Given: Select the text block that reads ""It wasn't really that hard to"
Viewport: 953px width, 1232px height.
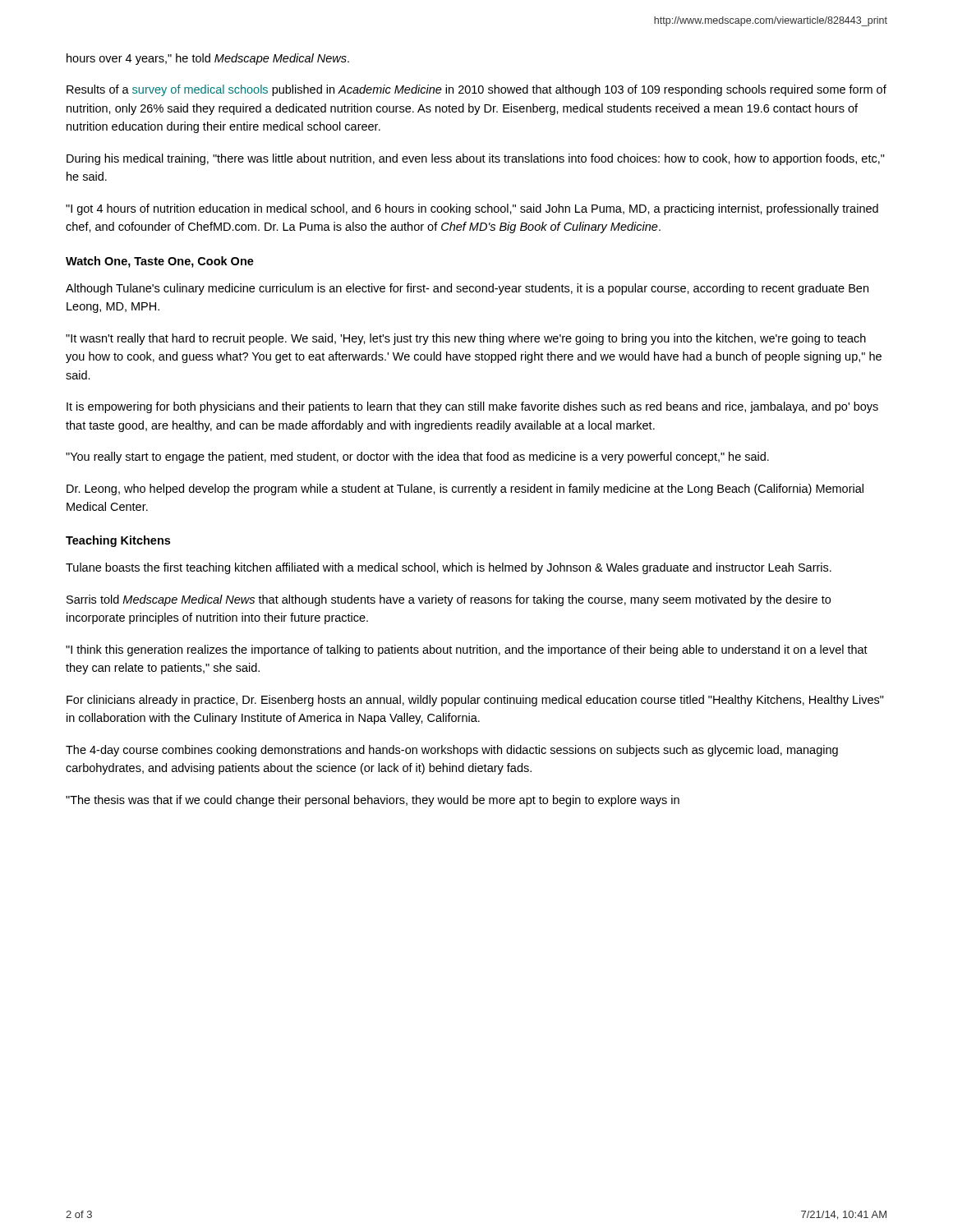Looking at the screenshot, I should [474, 357].
